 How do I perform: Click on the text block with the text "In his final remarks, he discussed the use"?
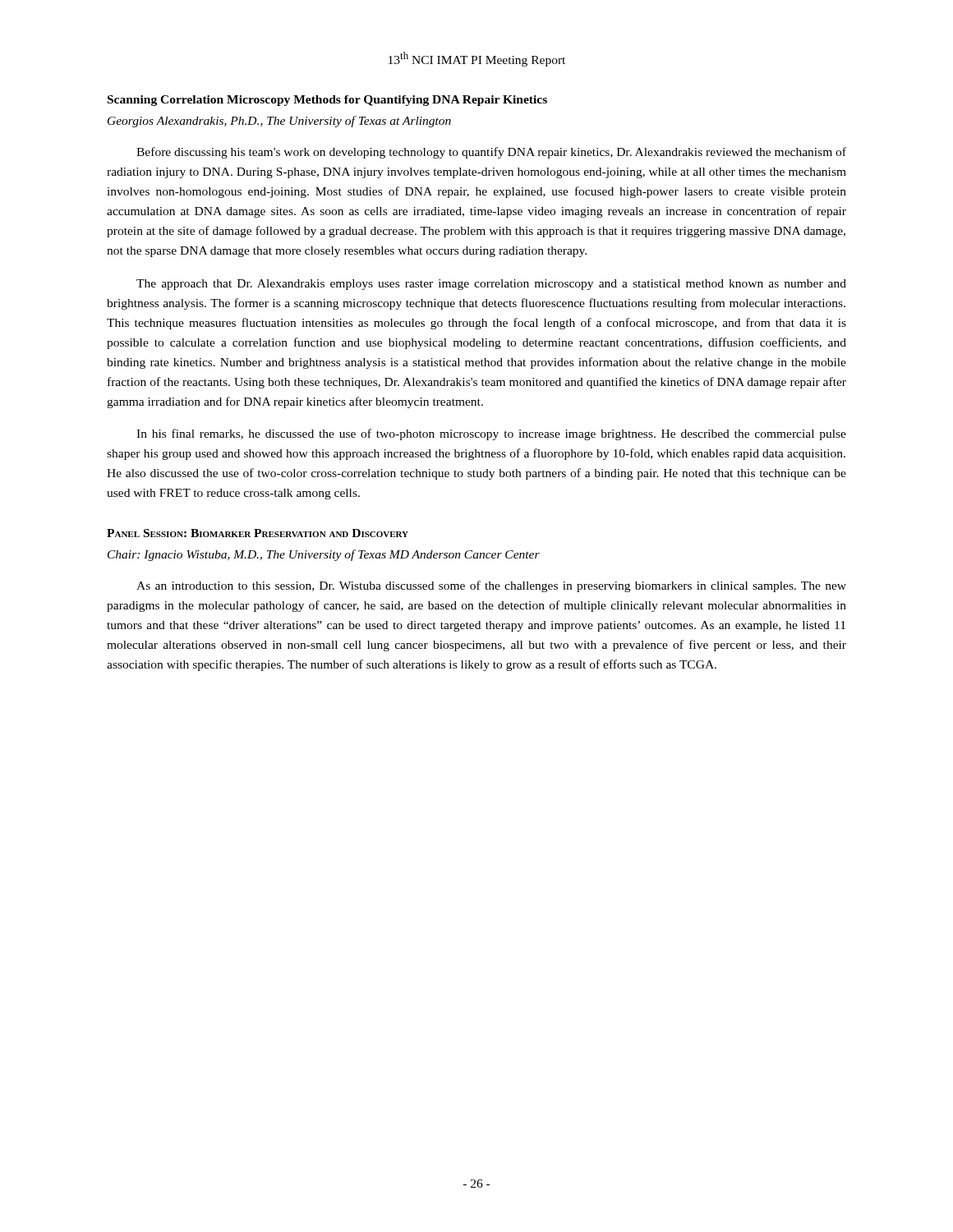pos(476,463)
